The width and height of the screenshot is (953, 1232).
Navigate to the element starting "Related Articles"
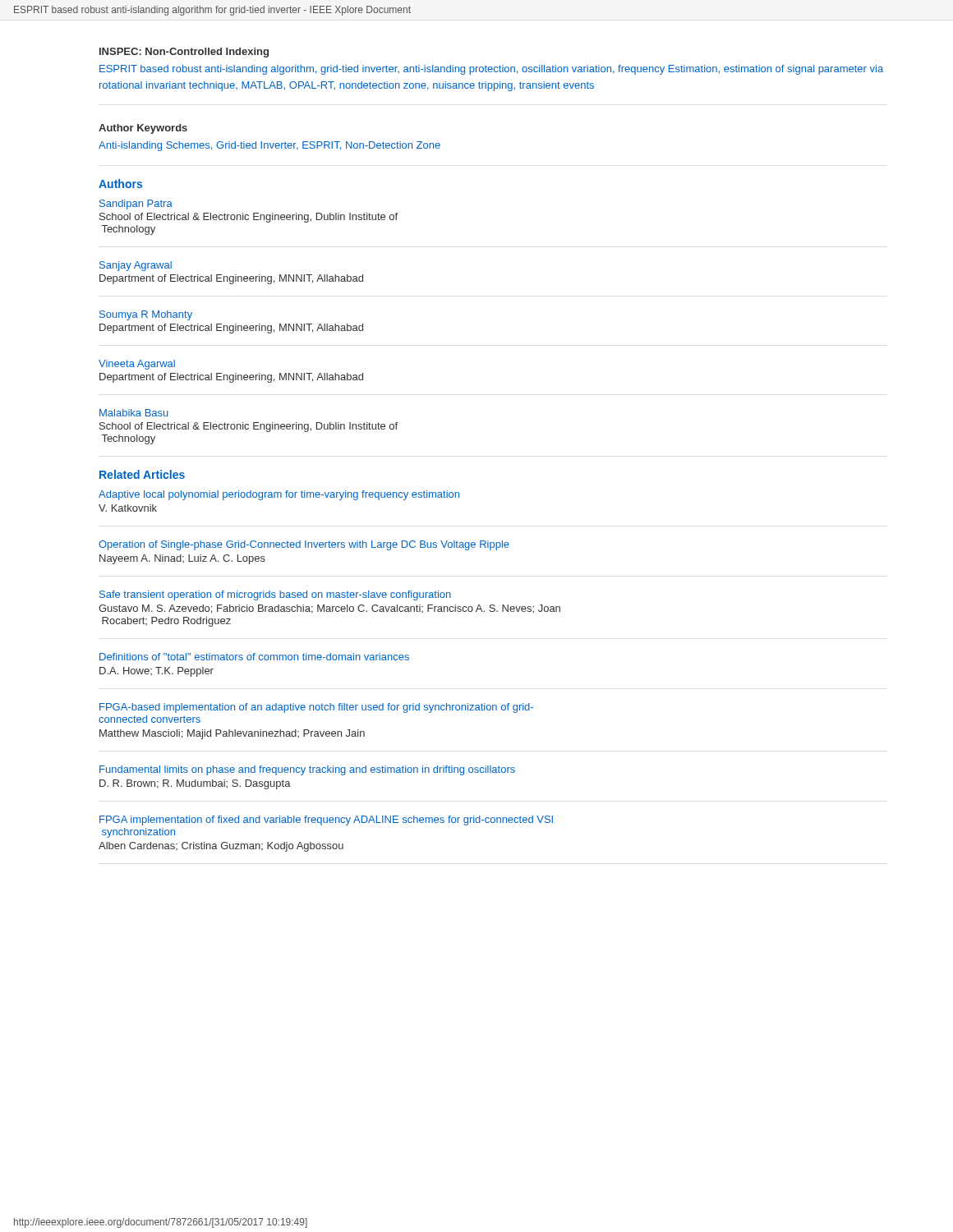click(x=142, y=474)
